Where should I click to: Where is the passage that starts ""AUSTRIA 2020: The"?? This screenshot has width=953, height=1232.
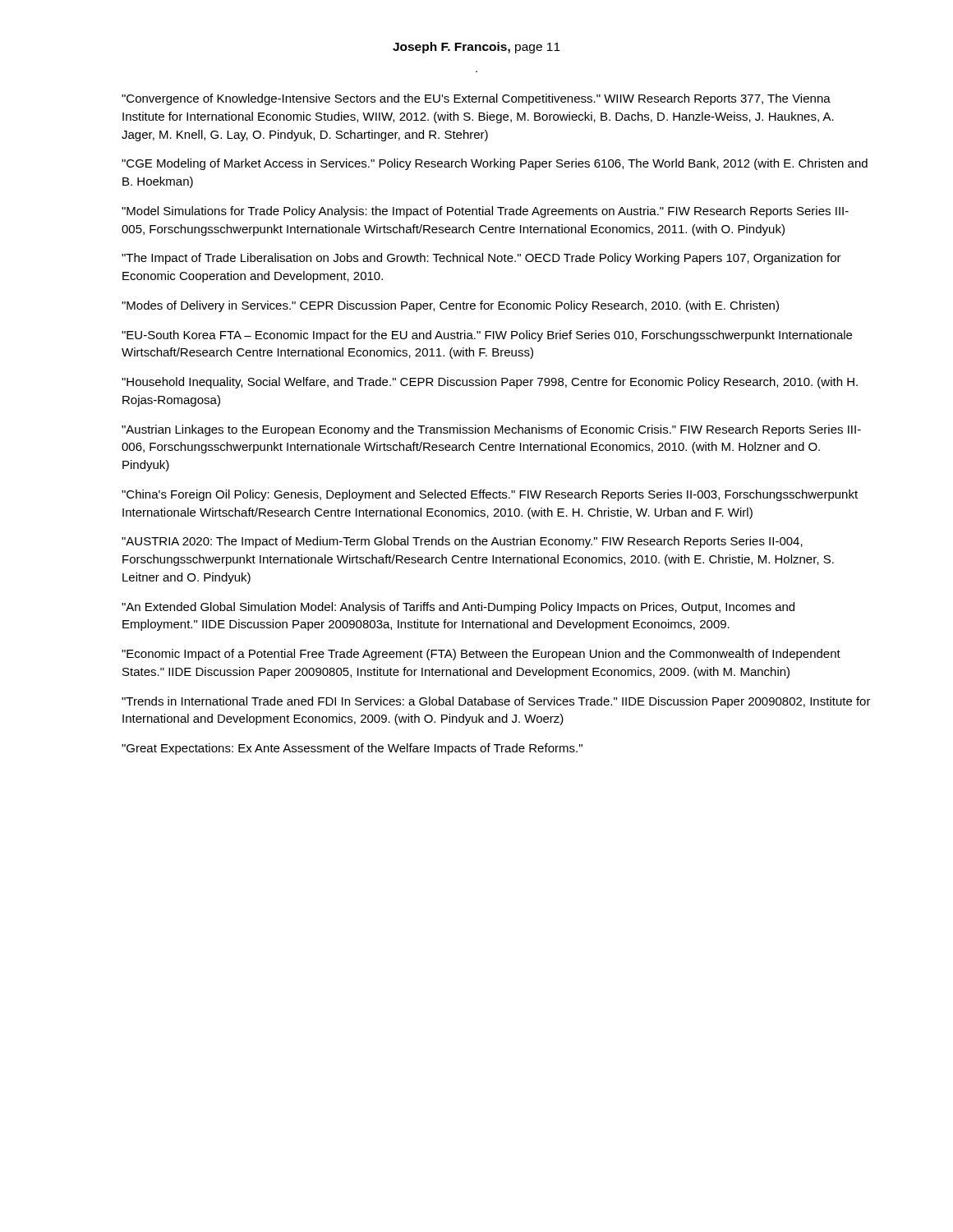pos(476,559)
